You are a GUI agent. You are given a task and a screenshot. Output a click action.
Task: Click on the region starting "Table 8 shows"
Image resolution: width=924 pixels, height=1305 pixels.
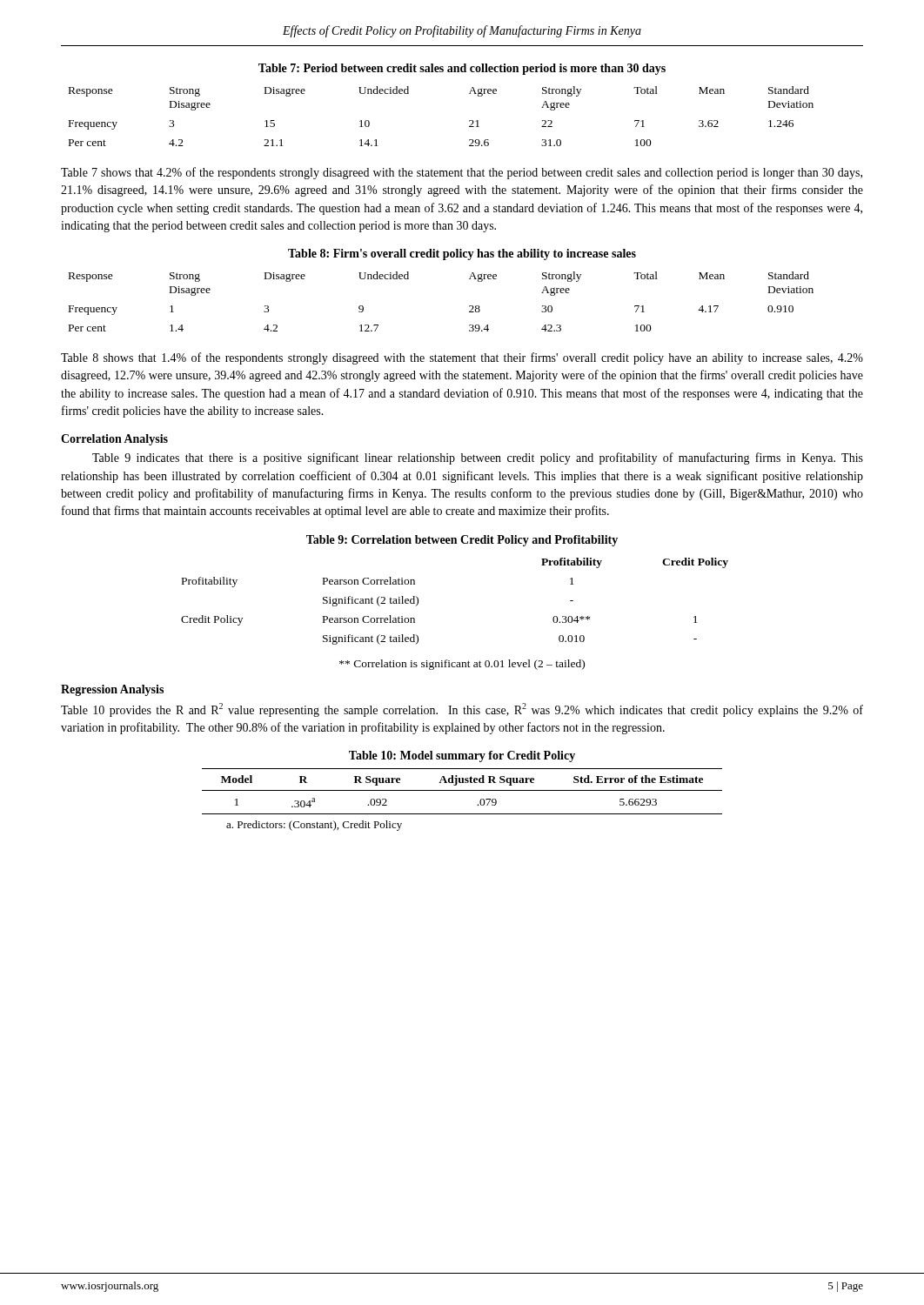[x=462, y=385]
